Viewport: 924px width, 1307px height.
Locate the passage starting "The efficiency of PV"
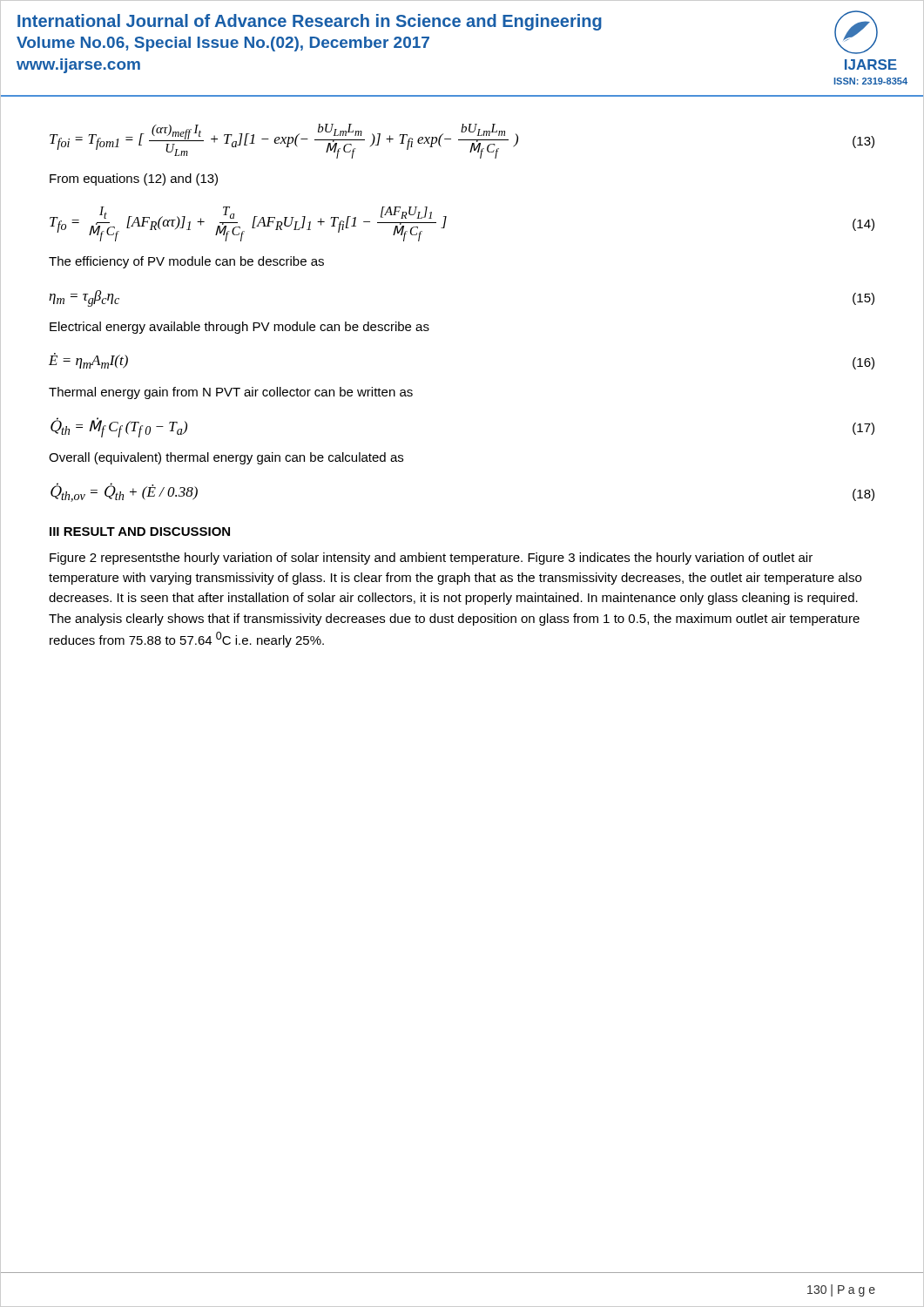187,261
